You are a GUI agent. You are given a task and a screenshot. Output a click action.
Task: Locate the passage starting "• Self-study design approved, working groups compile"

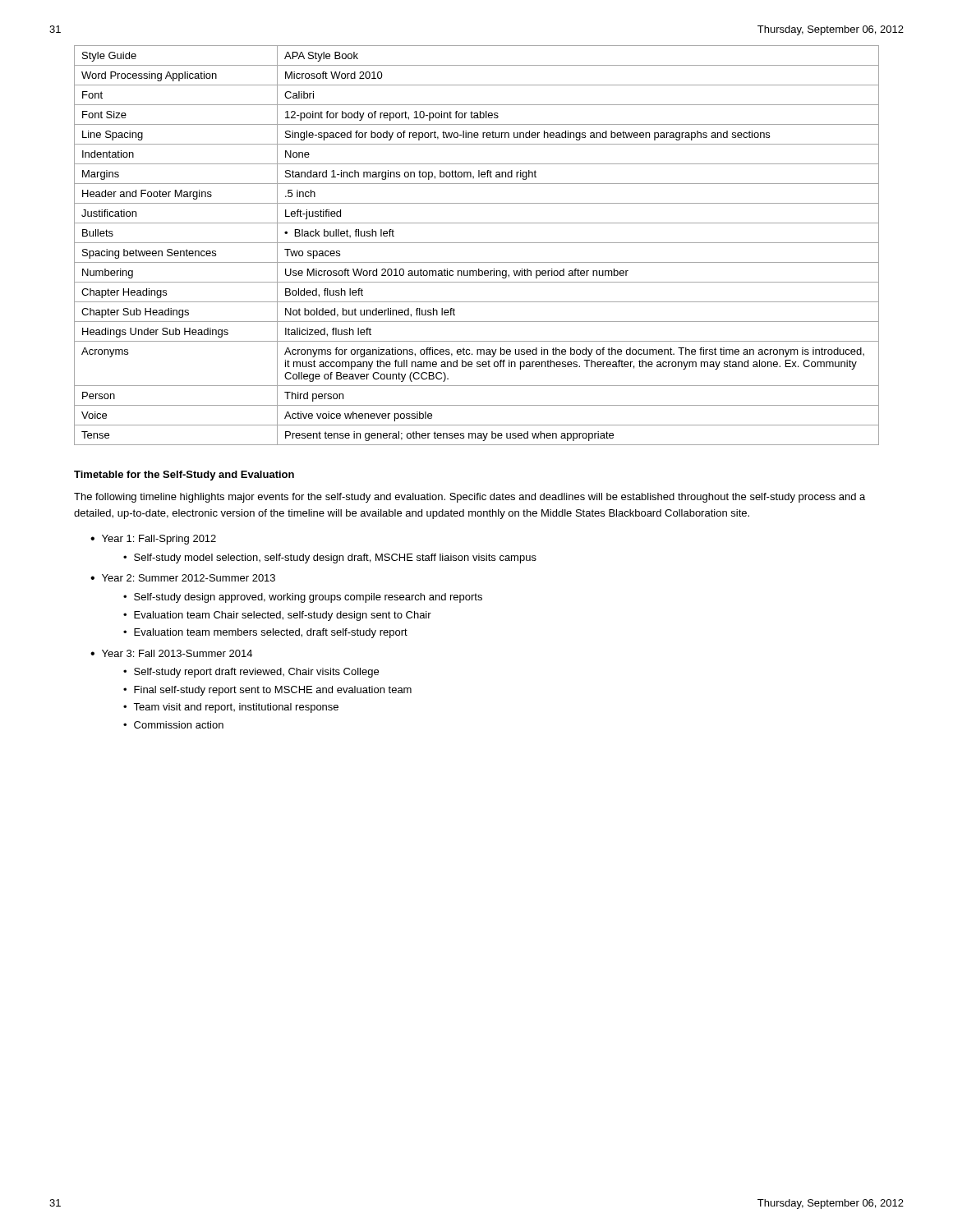click(303, 597)
